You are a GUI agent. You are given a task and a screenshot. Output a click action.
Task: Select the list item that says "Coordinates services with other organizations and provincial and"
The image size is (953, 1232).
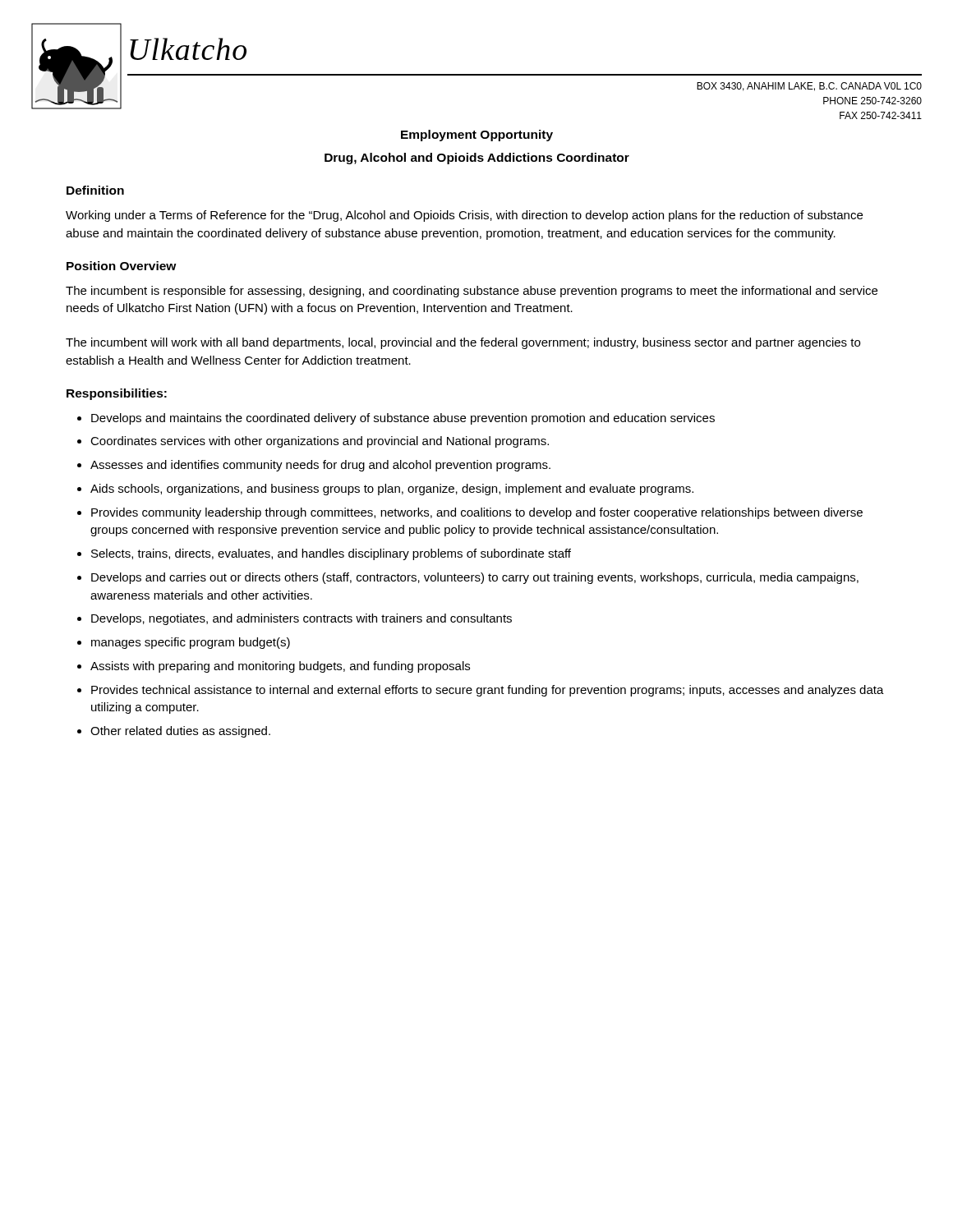[320, 441]
